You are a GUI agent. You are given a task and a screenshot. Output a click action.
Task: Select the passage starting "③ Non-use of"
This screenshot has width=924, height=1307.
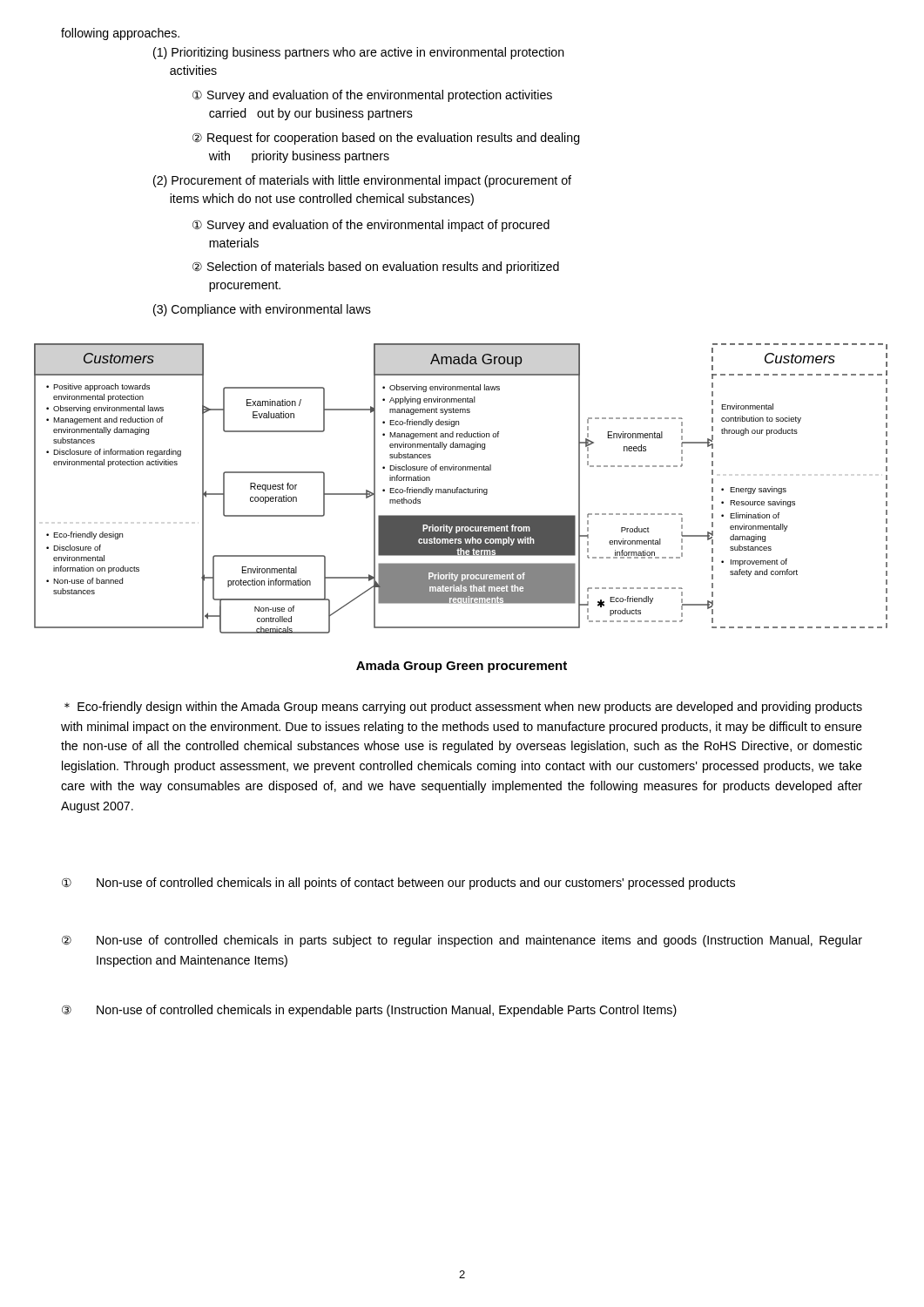point(369,1010)
